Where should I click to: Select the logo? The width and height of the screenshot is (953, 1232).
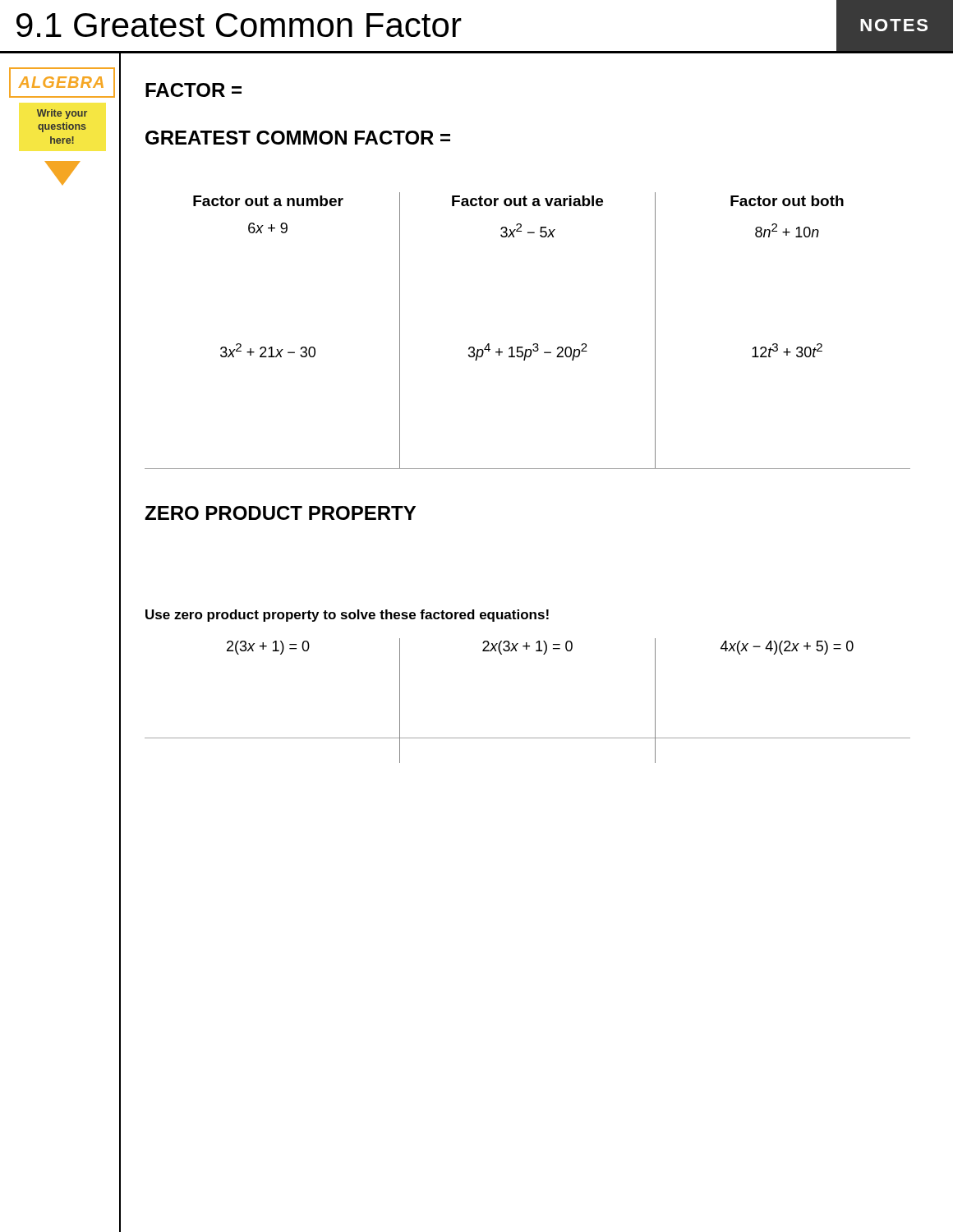pyautogui.click(x=62, y=122)
